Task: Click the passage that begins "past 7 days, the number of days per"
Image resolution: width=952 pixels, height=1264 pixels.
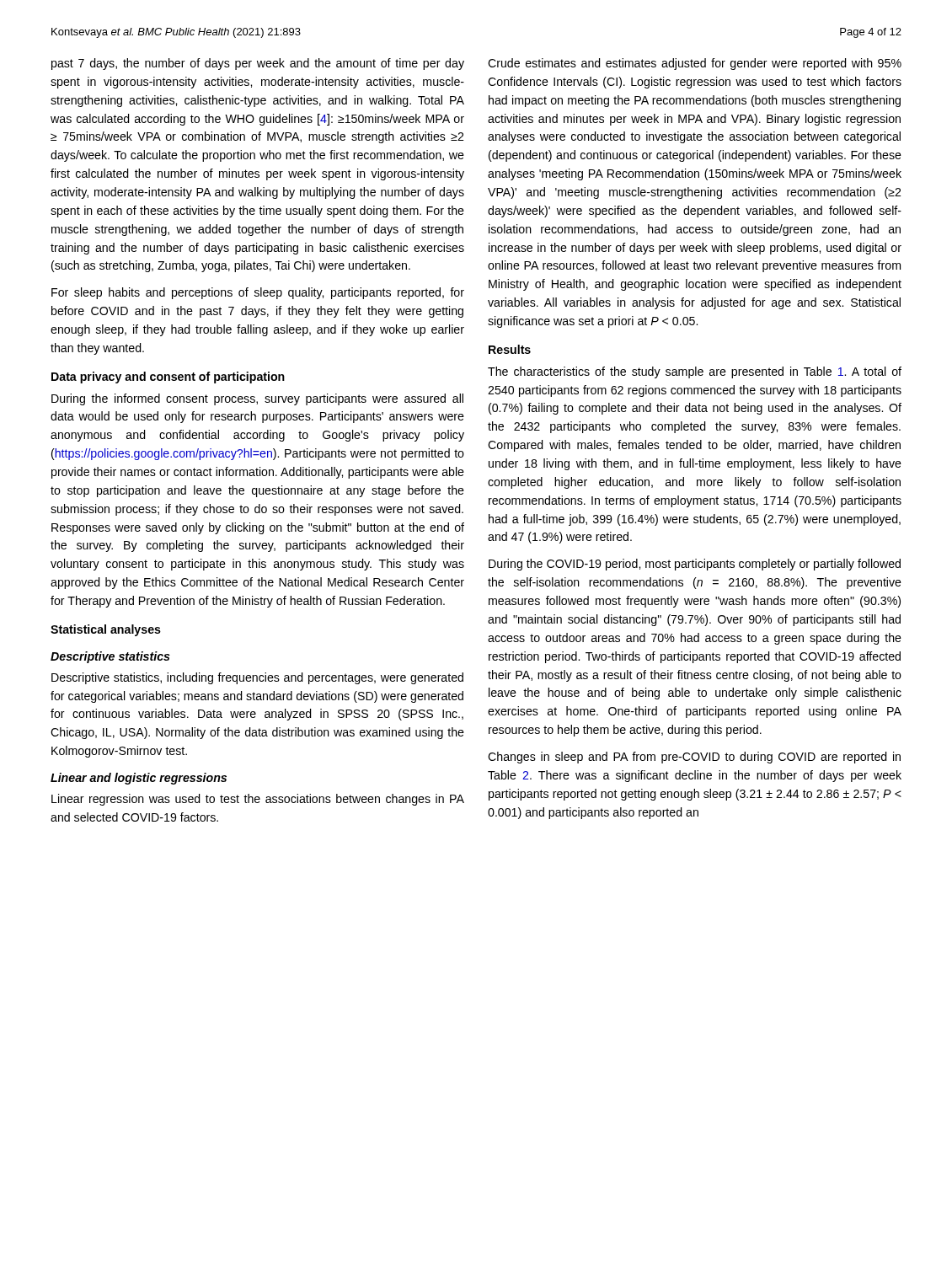Action: pyautogui.click(x=257, y=206)
